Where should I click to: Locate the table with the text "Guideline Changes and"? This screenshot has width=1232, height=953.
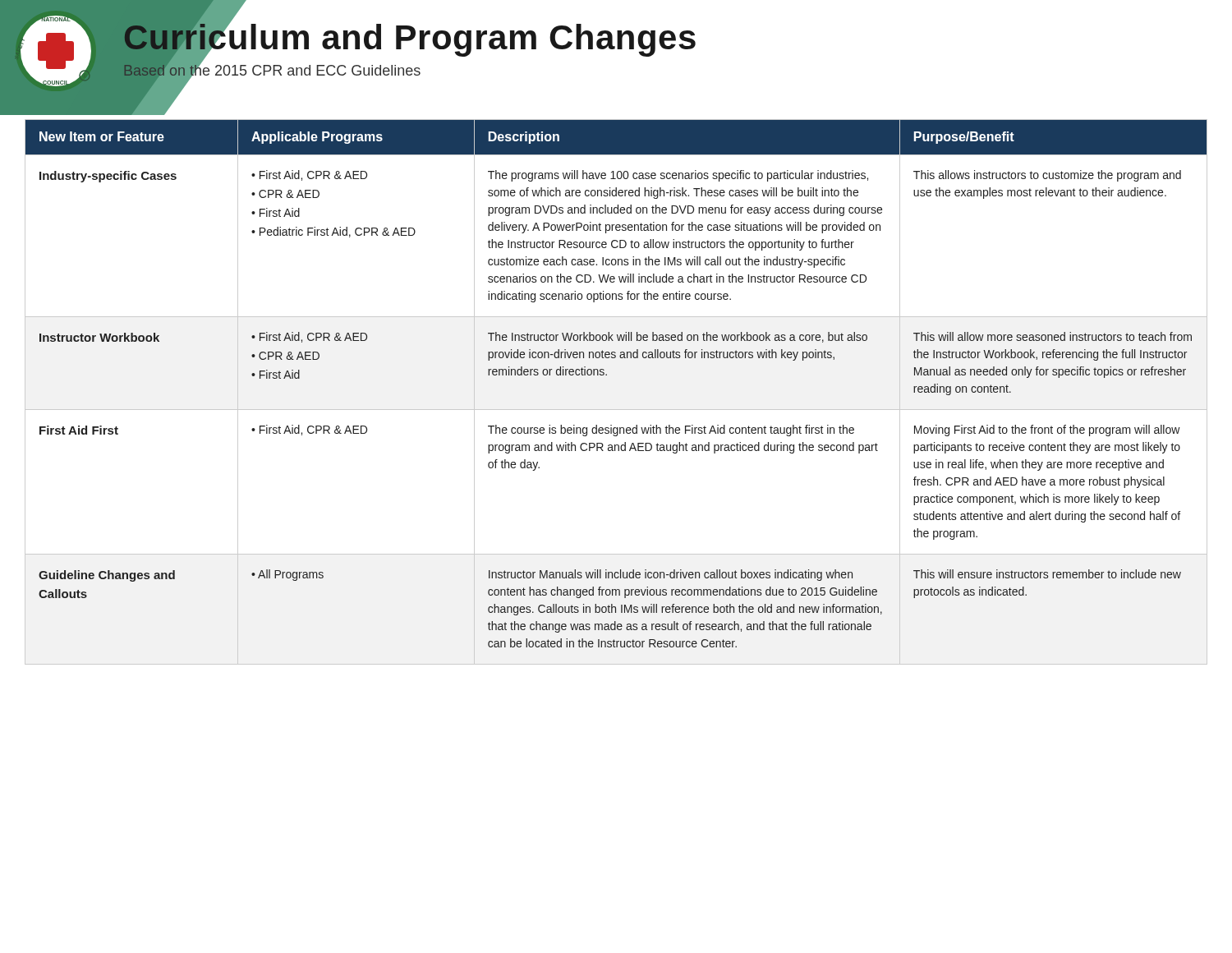click(616, 524)
